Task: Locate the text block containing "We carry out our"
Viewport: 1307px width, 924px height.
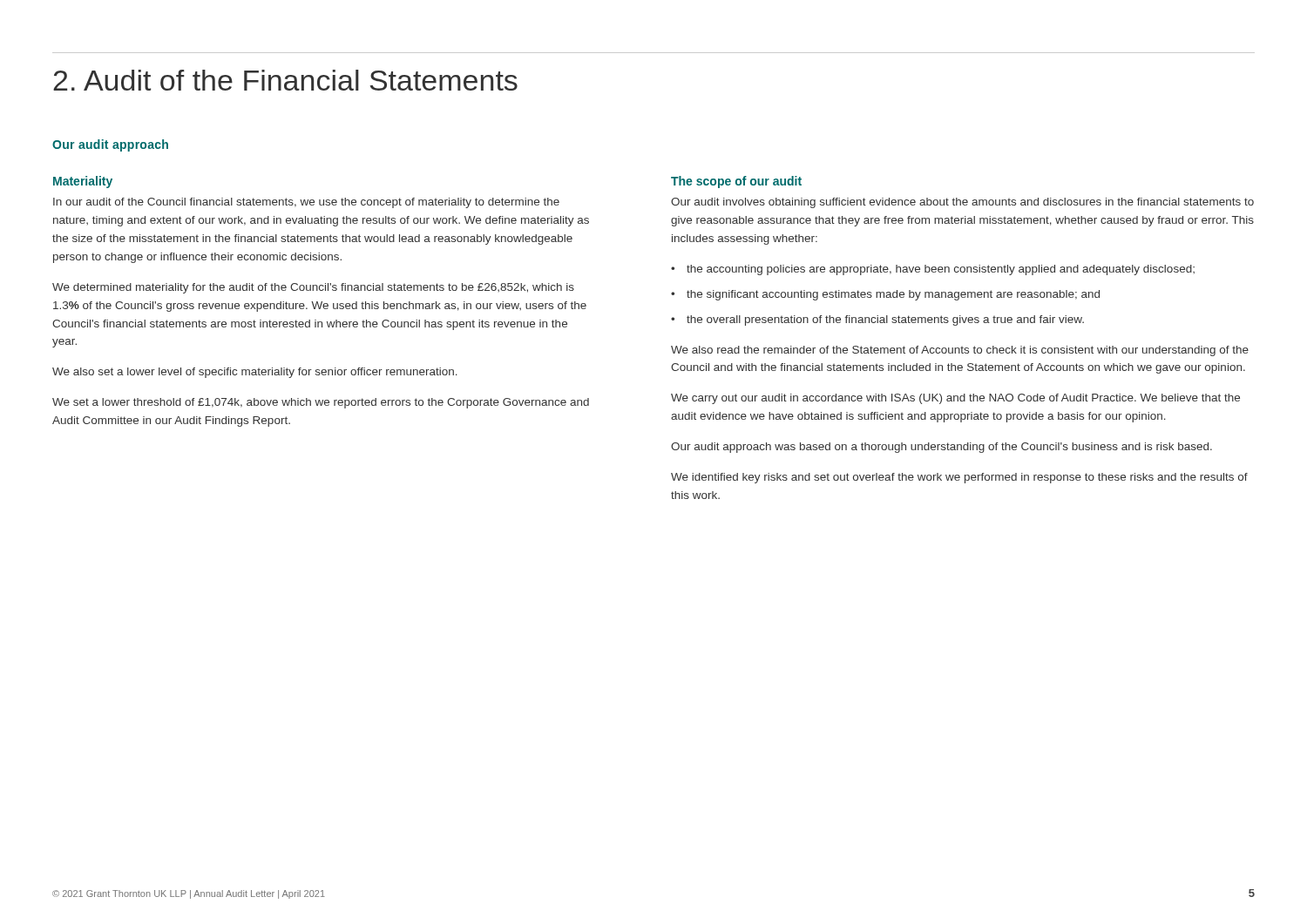Action: (x=963, y=408)
